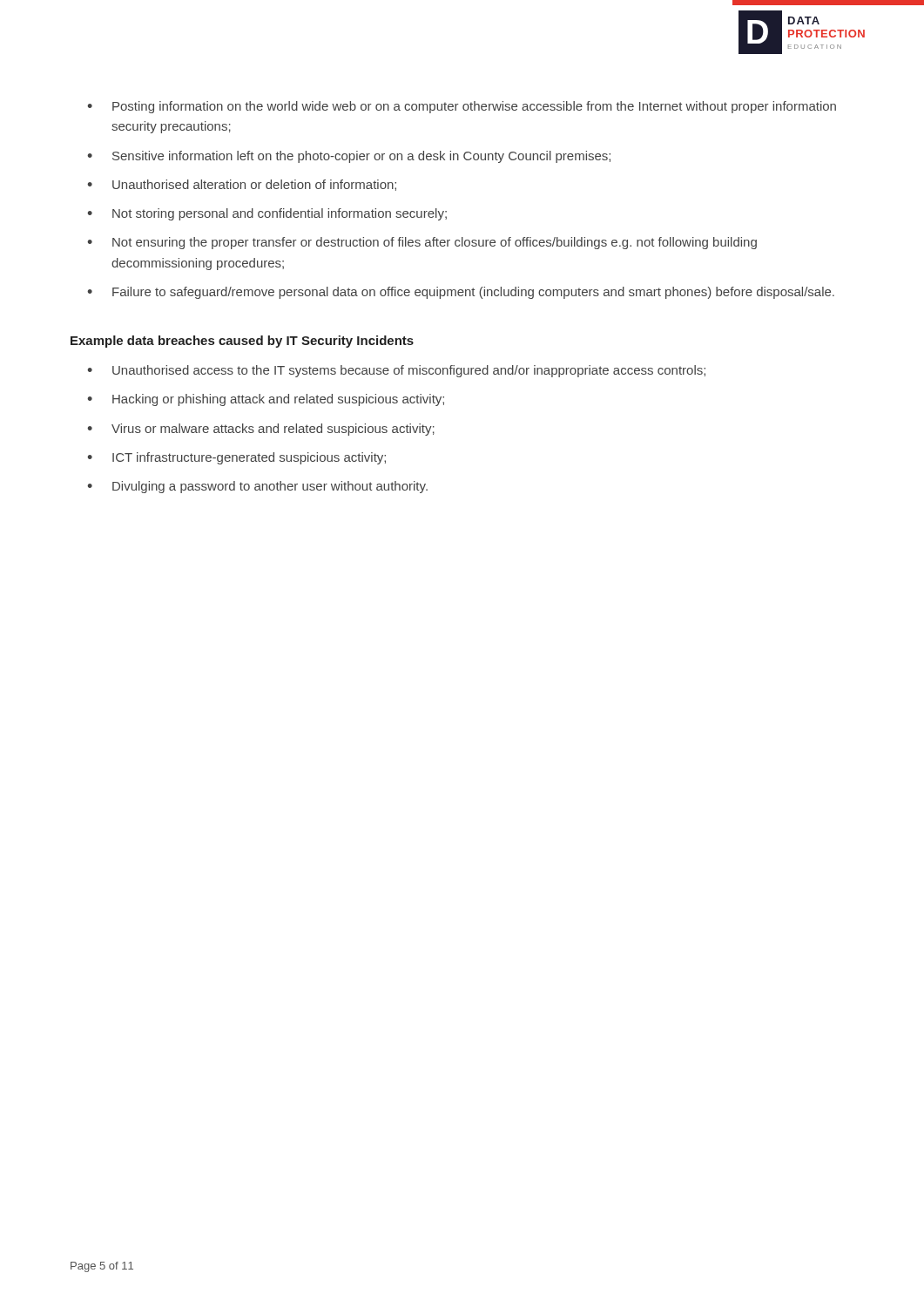924x1307 pixels.
Task: Click on the element starting "Posting information on the world"
Action: (471, 116)
